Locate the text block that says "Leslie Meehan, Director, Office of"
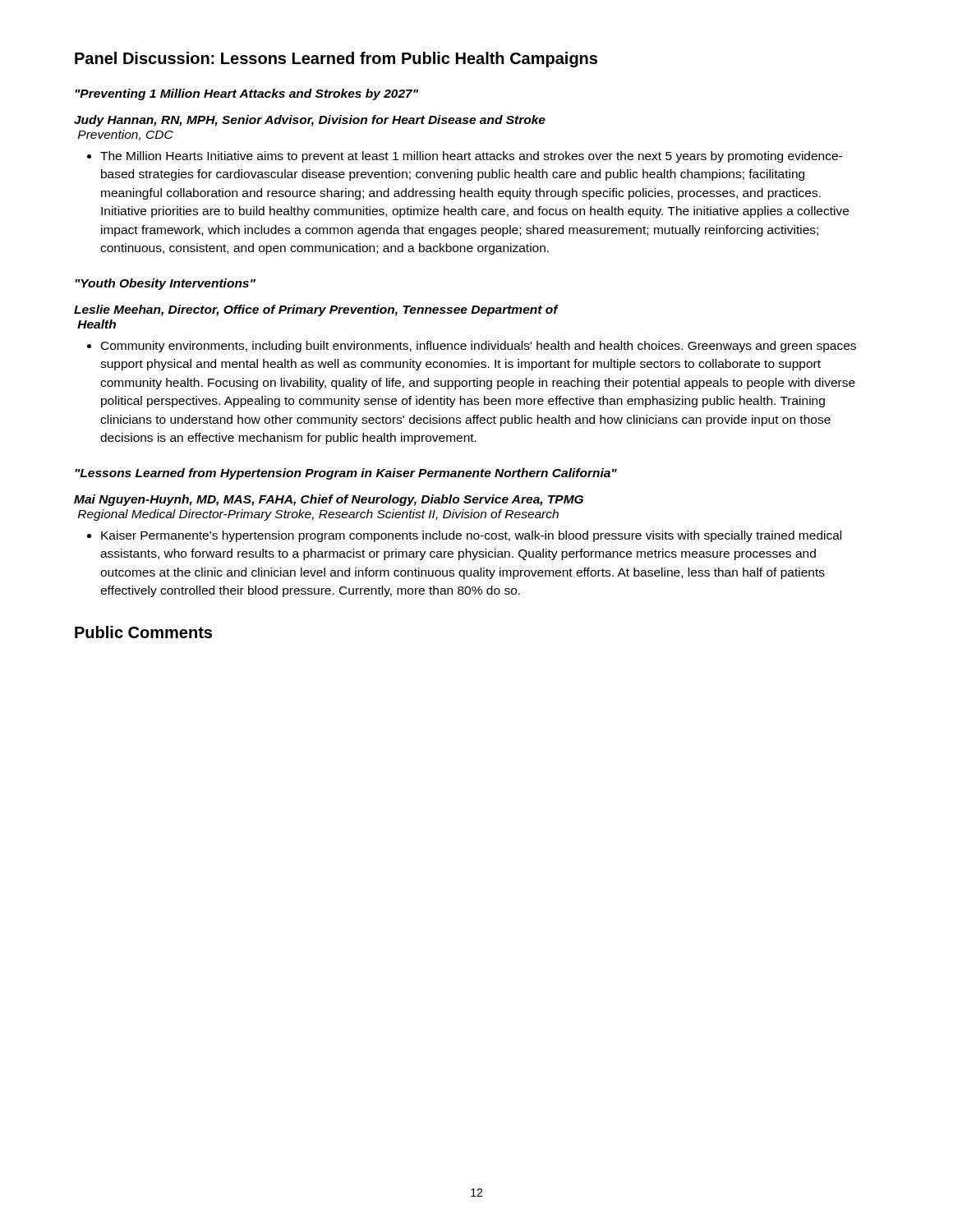 point(472,317)
